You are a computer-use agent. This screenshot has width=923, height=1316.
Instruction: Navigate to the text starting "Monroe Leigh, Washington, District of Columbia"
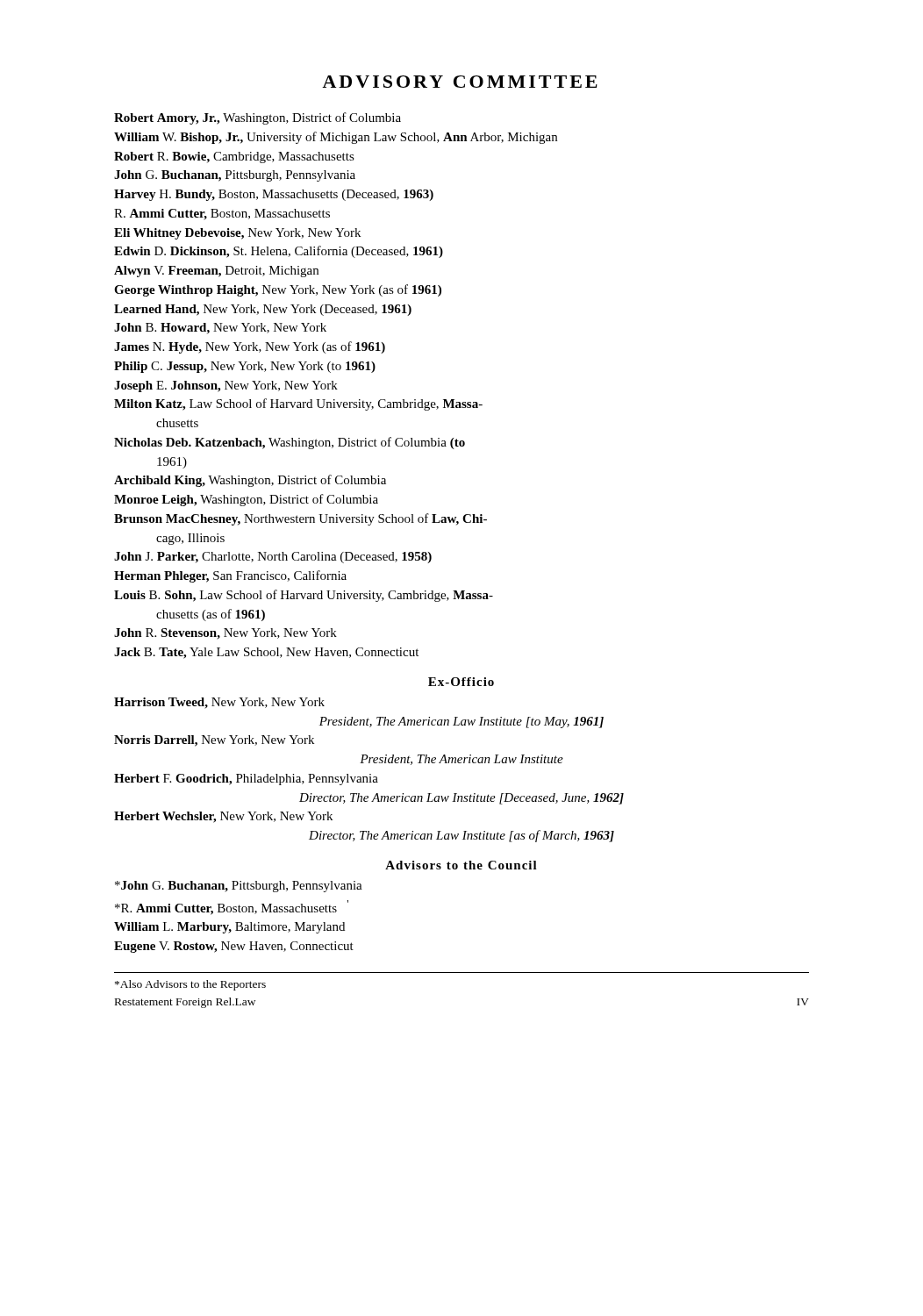click(x=246, y=499)
